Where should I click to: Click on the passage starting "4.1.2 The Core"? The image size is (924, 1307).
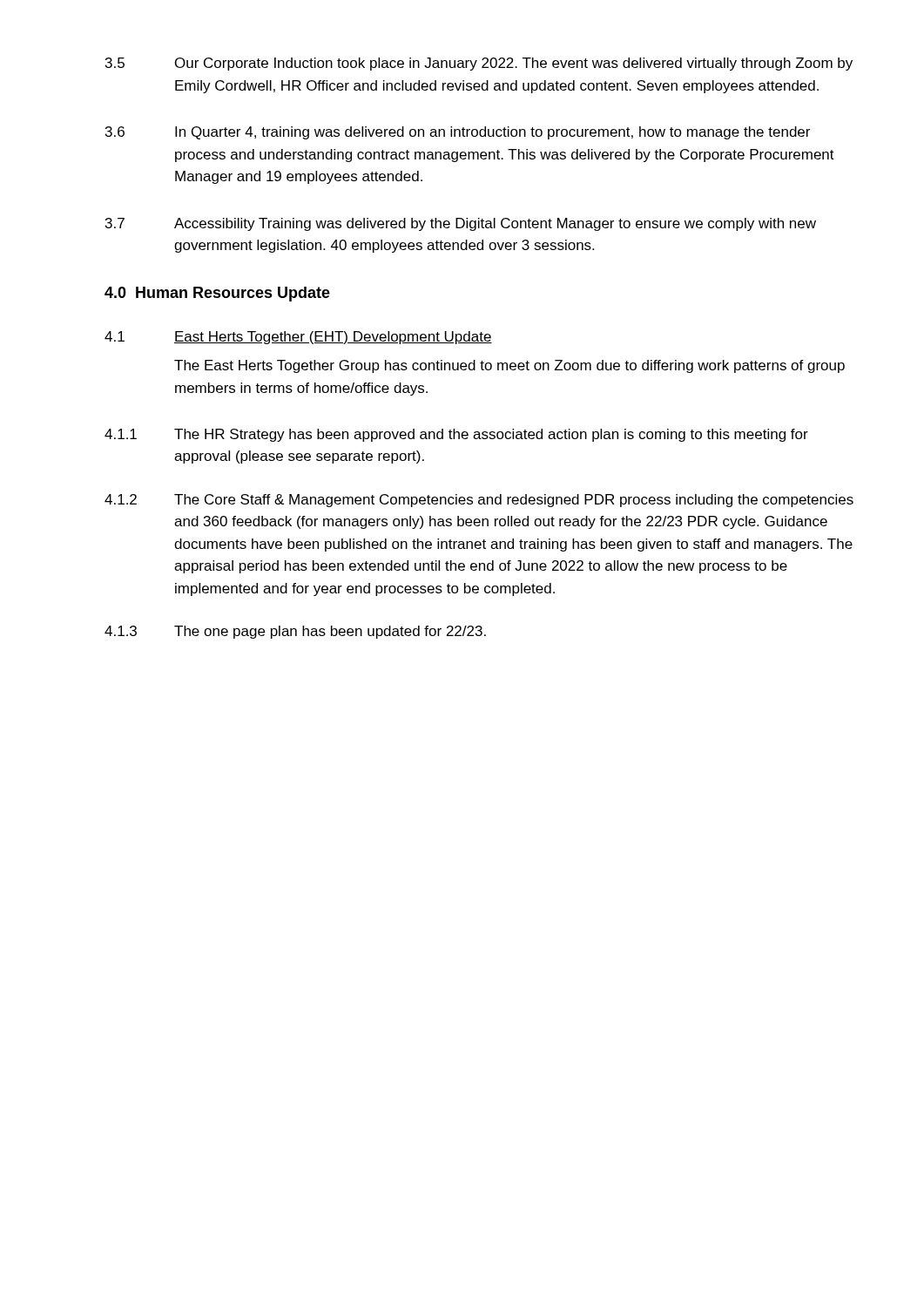[x=479, y=544]
